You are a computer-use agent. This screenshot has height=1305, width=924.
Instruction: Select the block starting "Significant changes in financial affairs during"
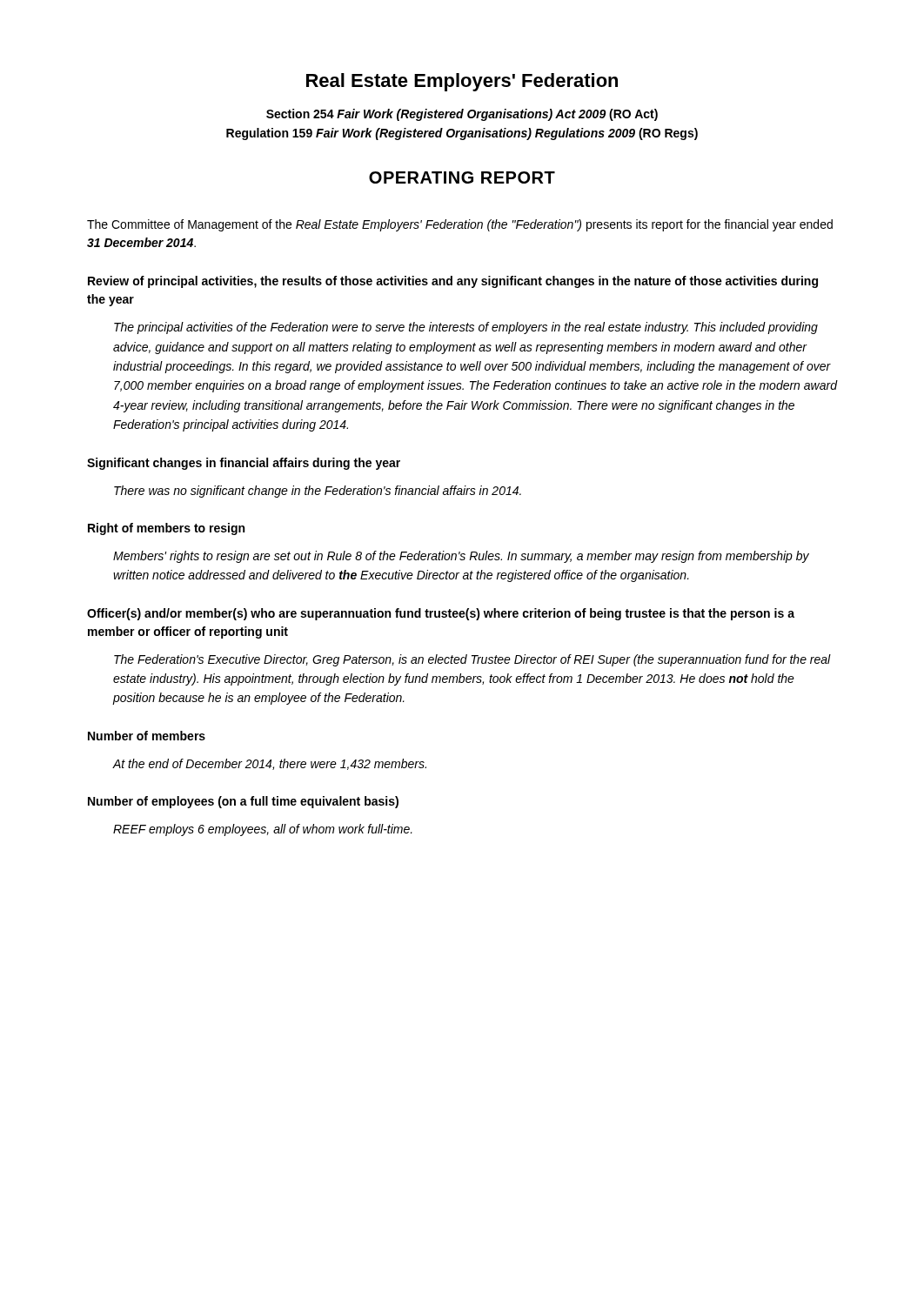click(x=244, y=462)
